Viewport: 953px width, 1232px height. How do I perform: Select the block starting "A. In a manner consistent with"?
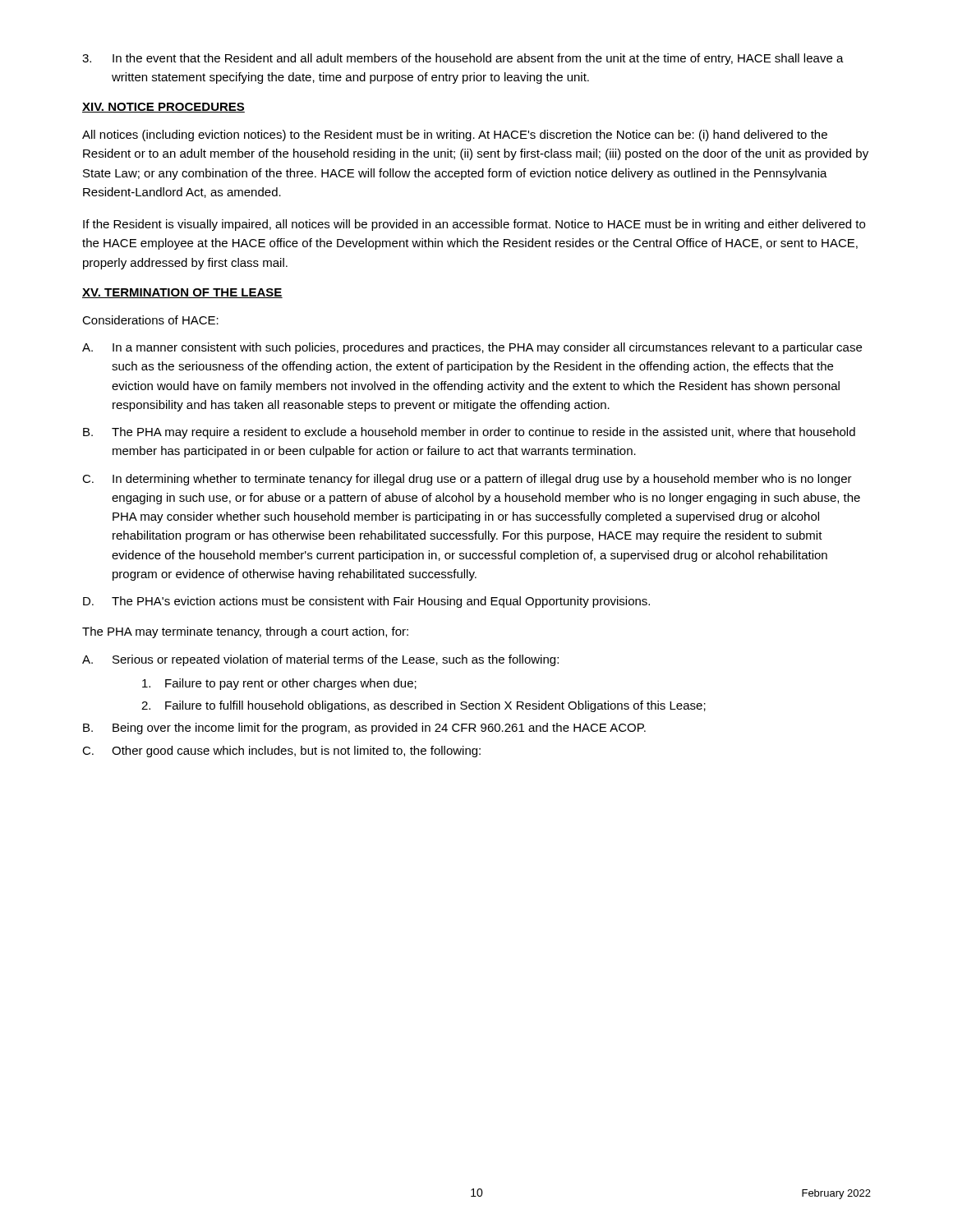(x=476, y=376)
